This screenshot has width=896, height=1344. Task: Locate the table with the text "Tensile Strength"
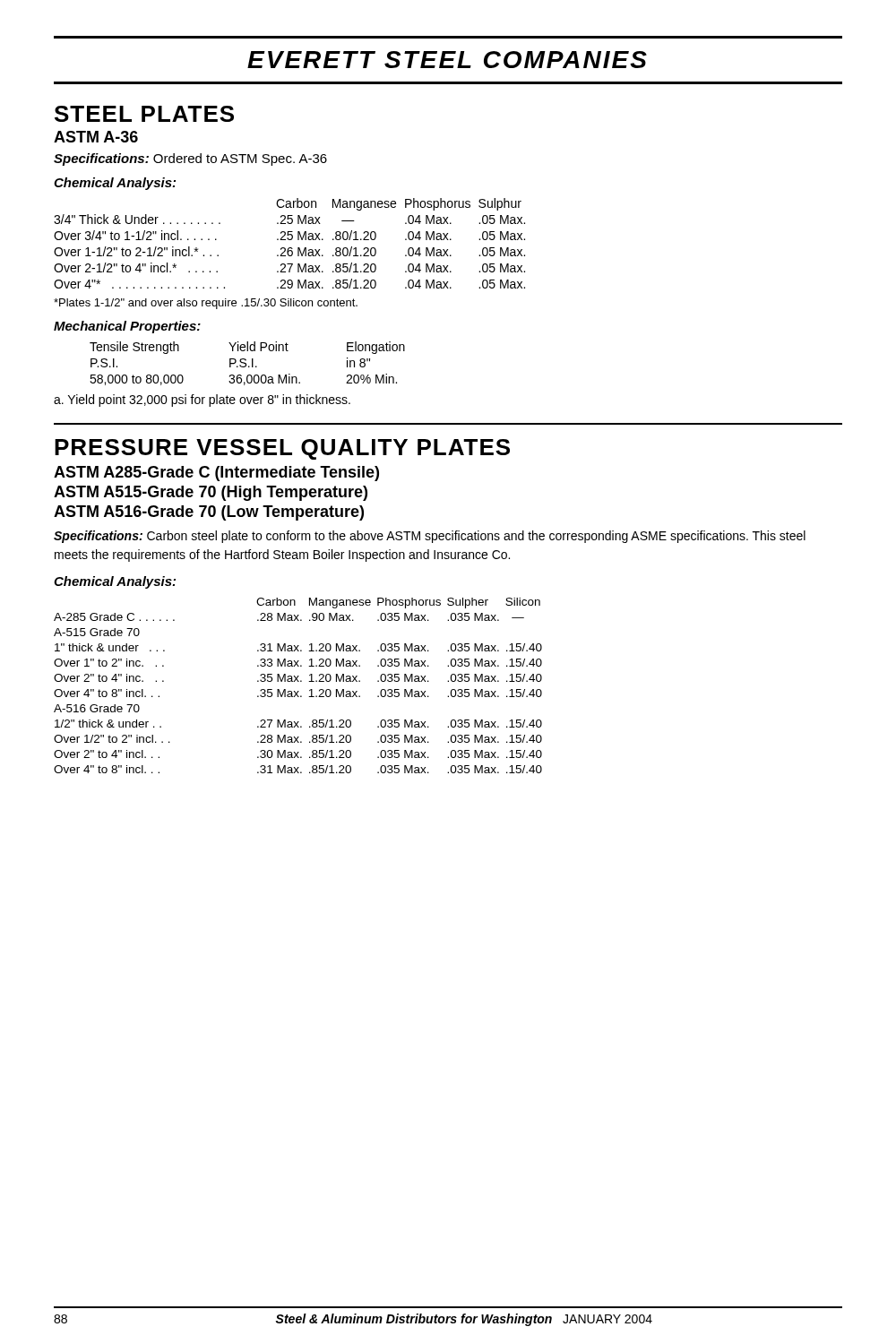(448, 363)
